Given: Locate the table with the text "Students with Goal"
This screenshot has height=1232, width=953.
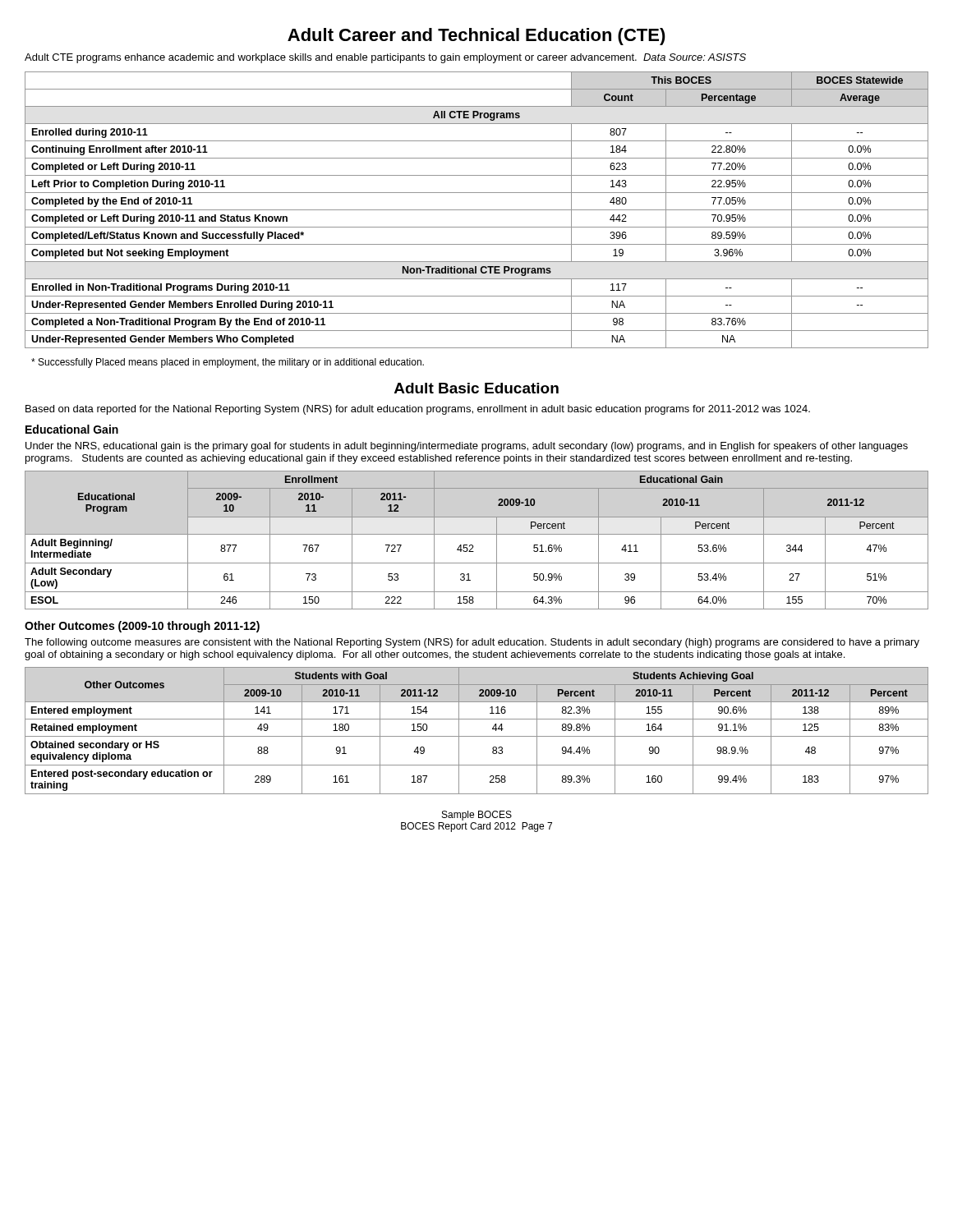Looking at the screenshot, I should click(x=476, y=731).
